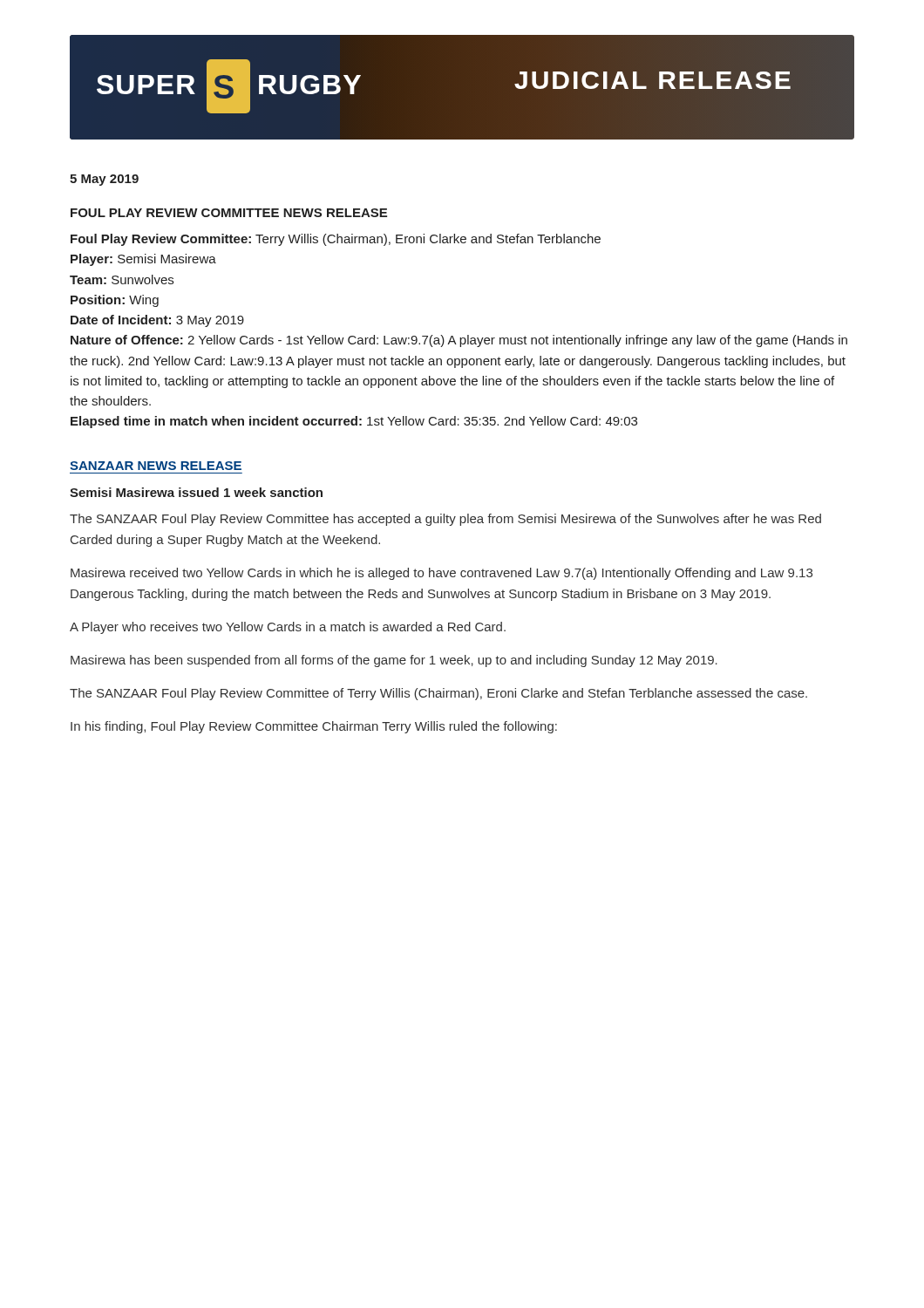Image resolution: width=924 pixels, height=1308 pixels.
Task: Click a illustration
Action: [462, 87]
